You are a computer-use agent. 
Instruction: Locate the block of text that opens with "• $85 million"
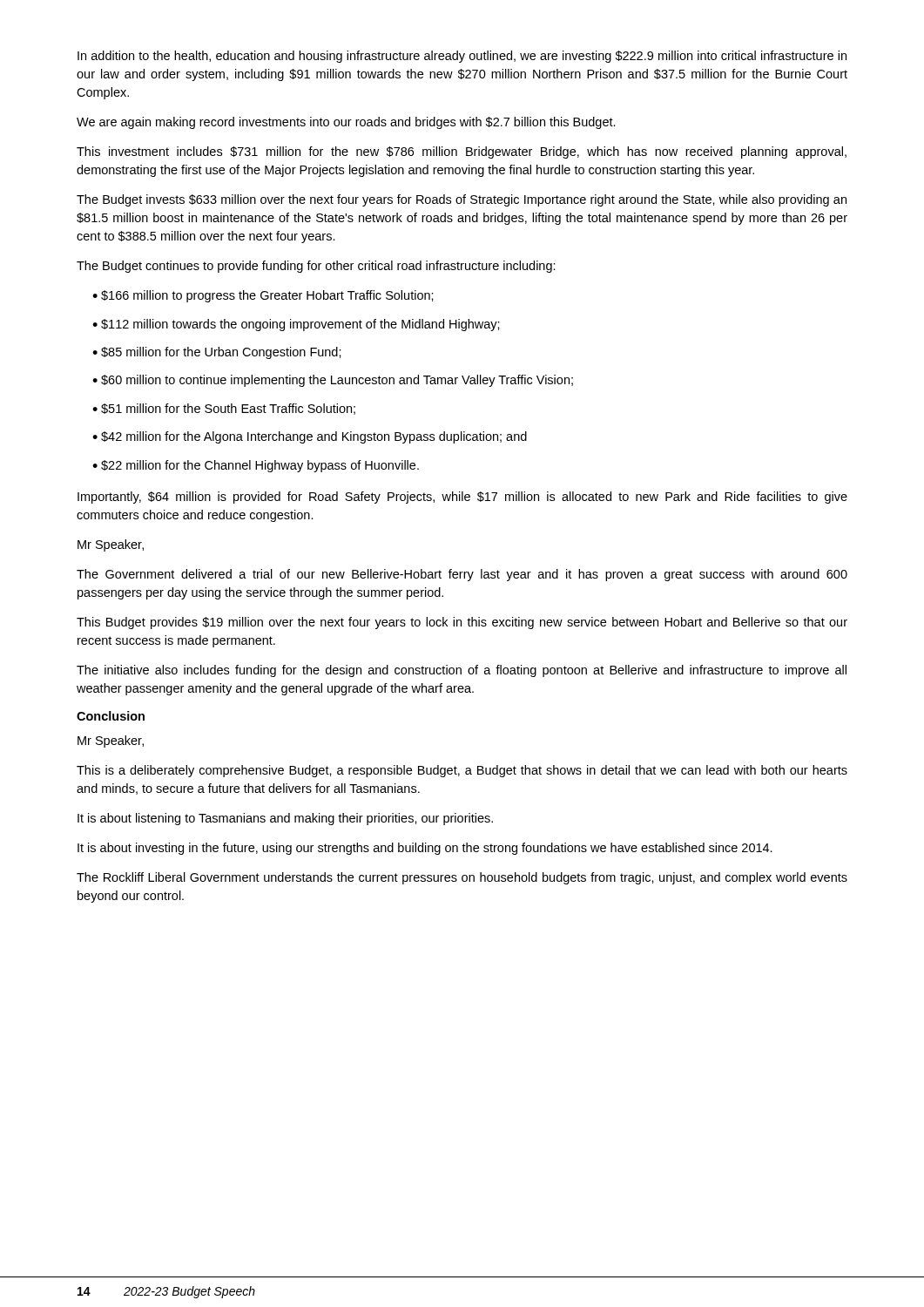click(x=217, y=353)
